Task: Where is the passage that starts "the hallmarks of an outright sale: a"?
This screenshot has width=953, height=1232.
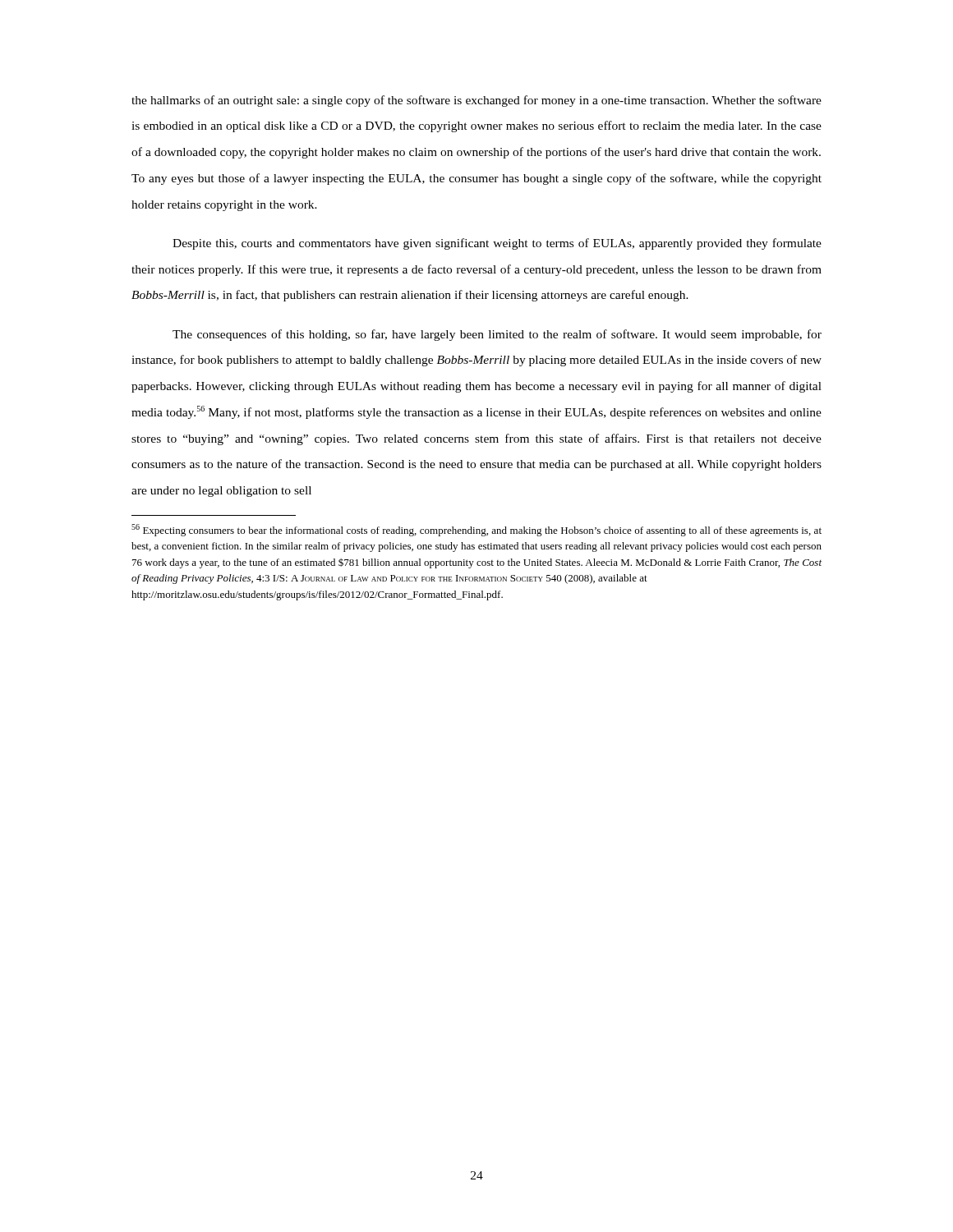Action: (476, 152)
